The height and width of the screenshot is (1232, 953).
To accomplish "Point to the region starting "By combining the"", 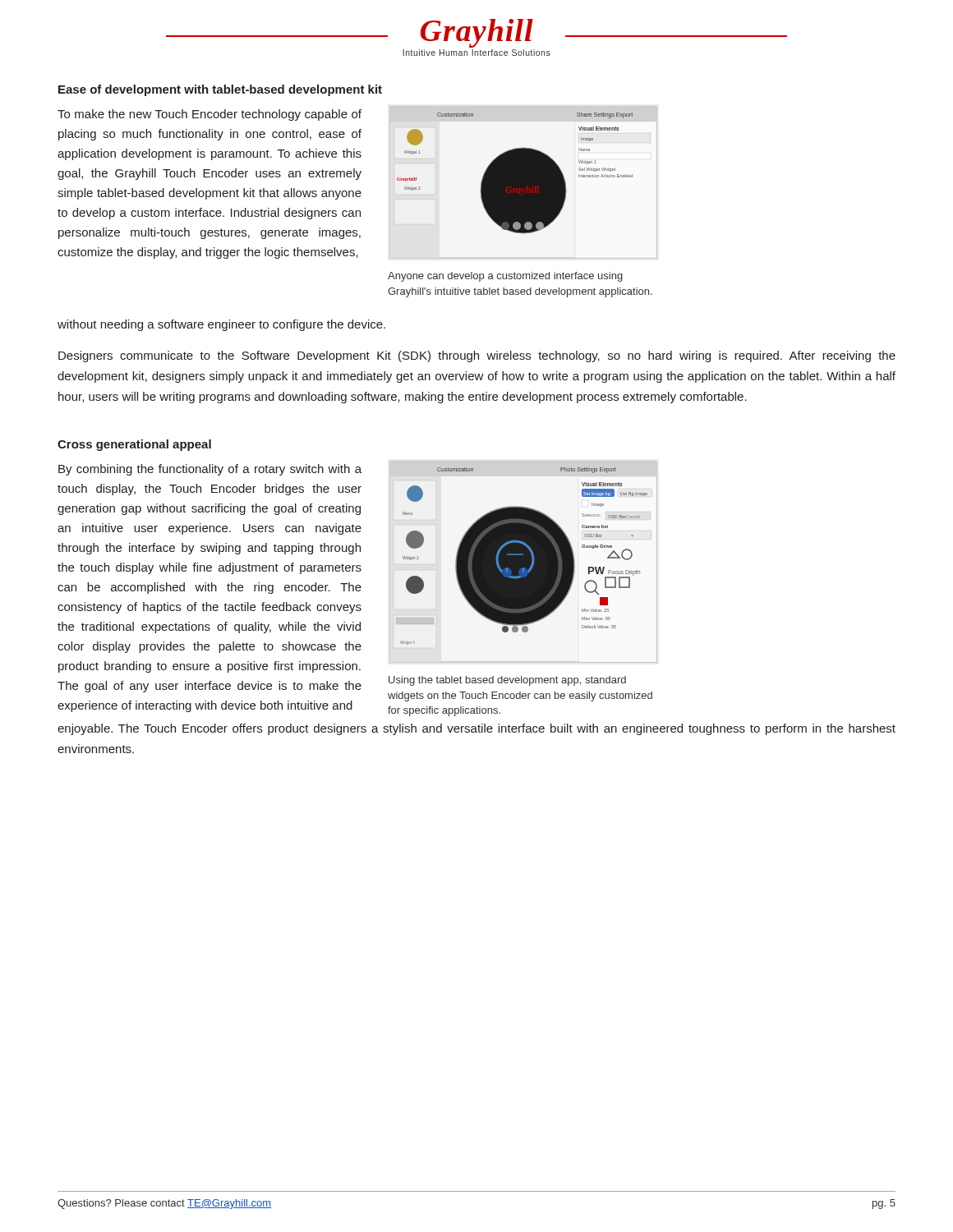I will 209,587.
